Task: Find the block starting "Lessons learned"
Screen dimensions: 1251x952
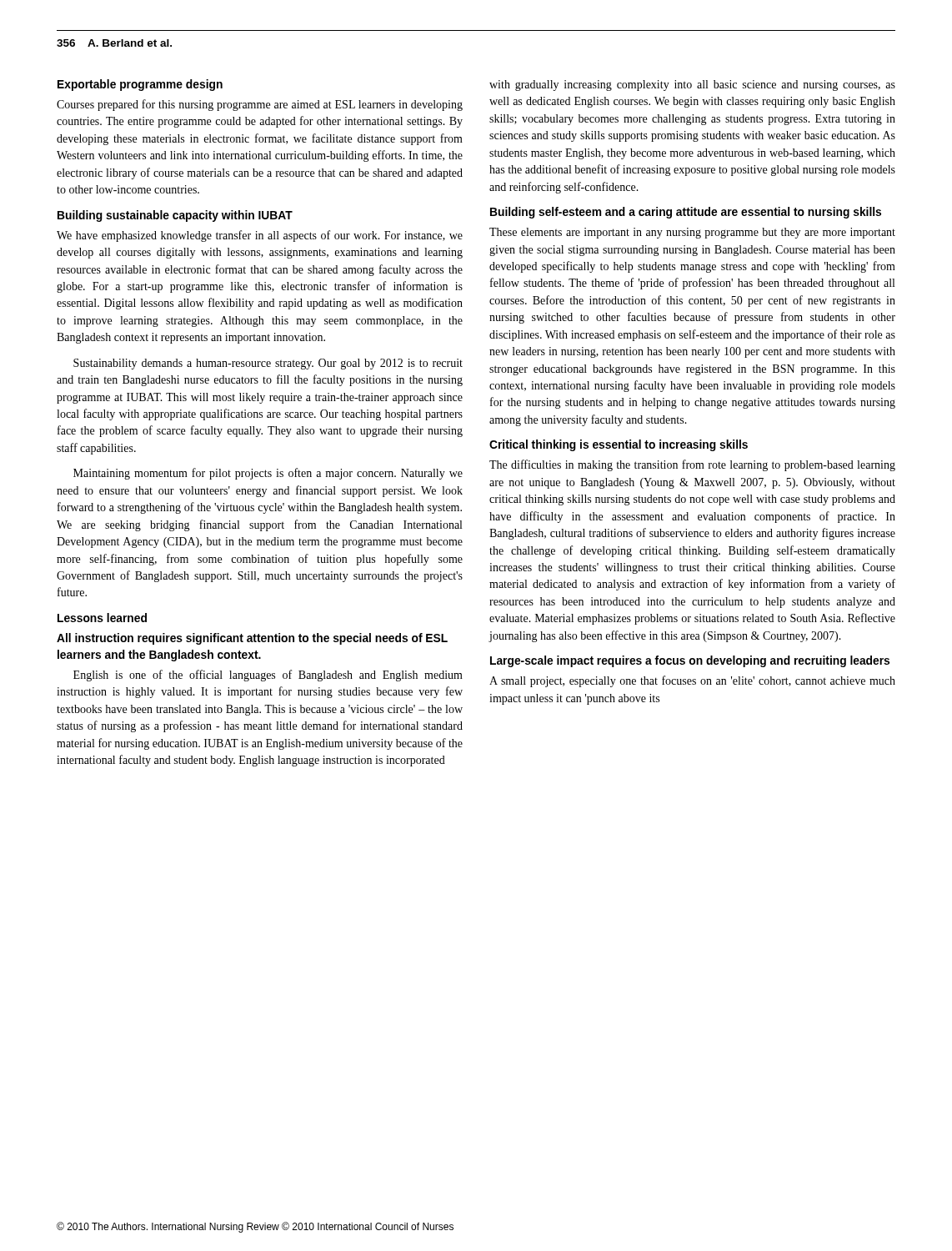Action: [102, 618]
